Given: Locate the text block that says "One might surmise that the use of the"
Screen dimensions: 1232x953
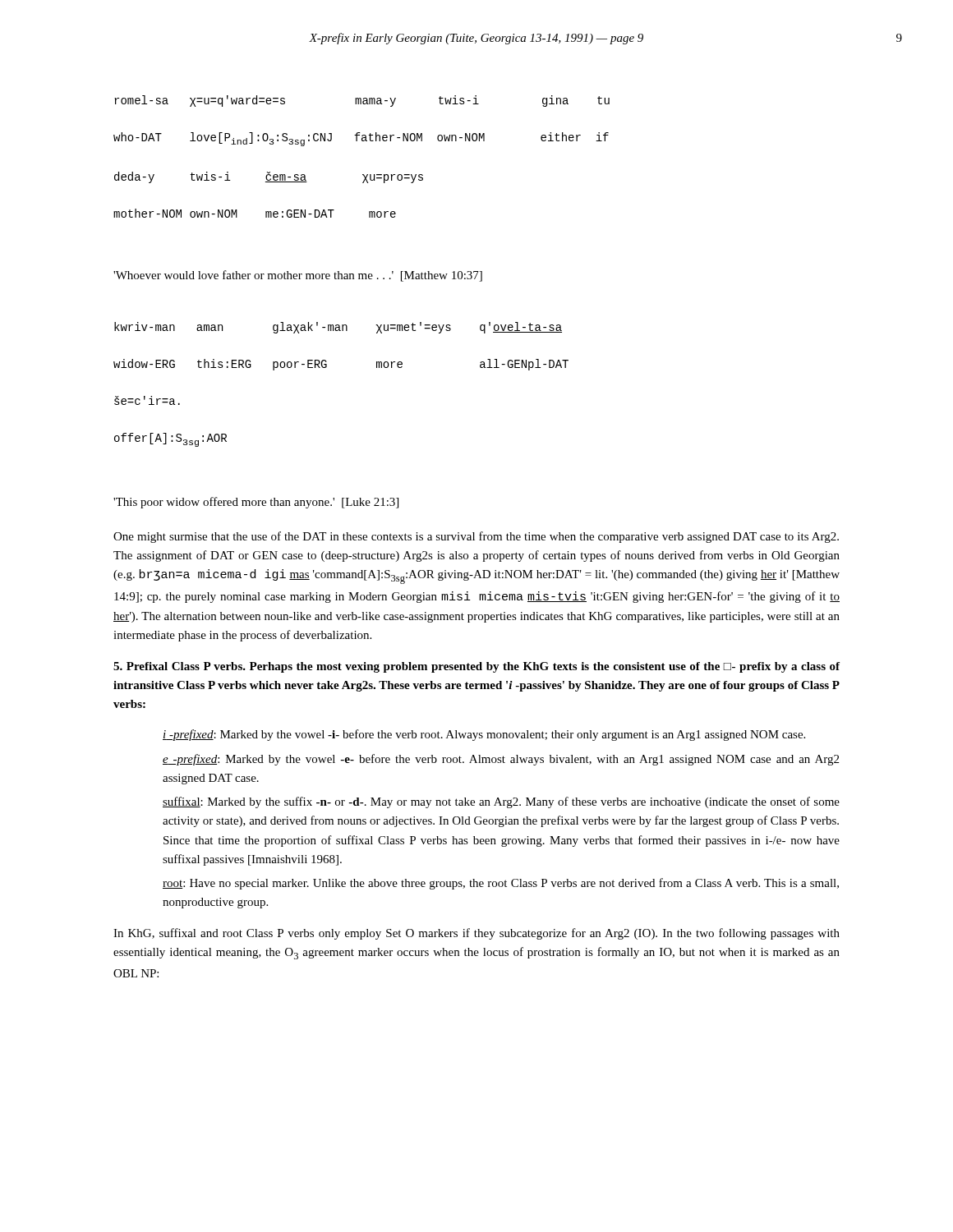Looking at the screenshot, I should pos(476,586).
